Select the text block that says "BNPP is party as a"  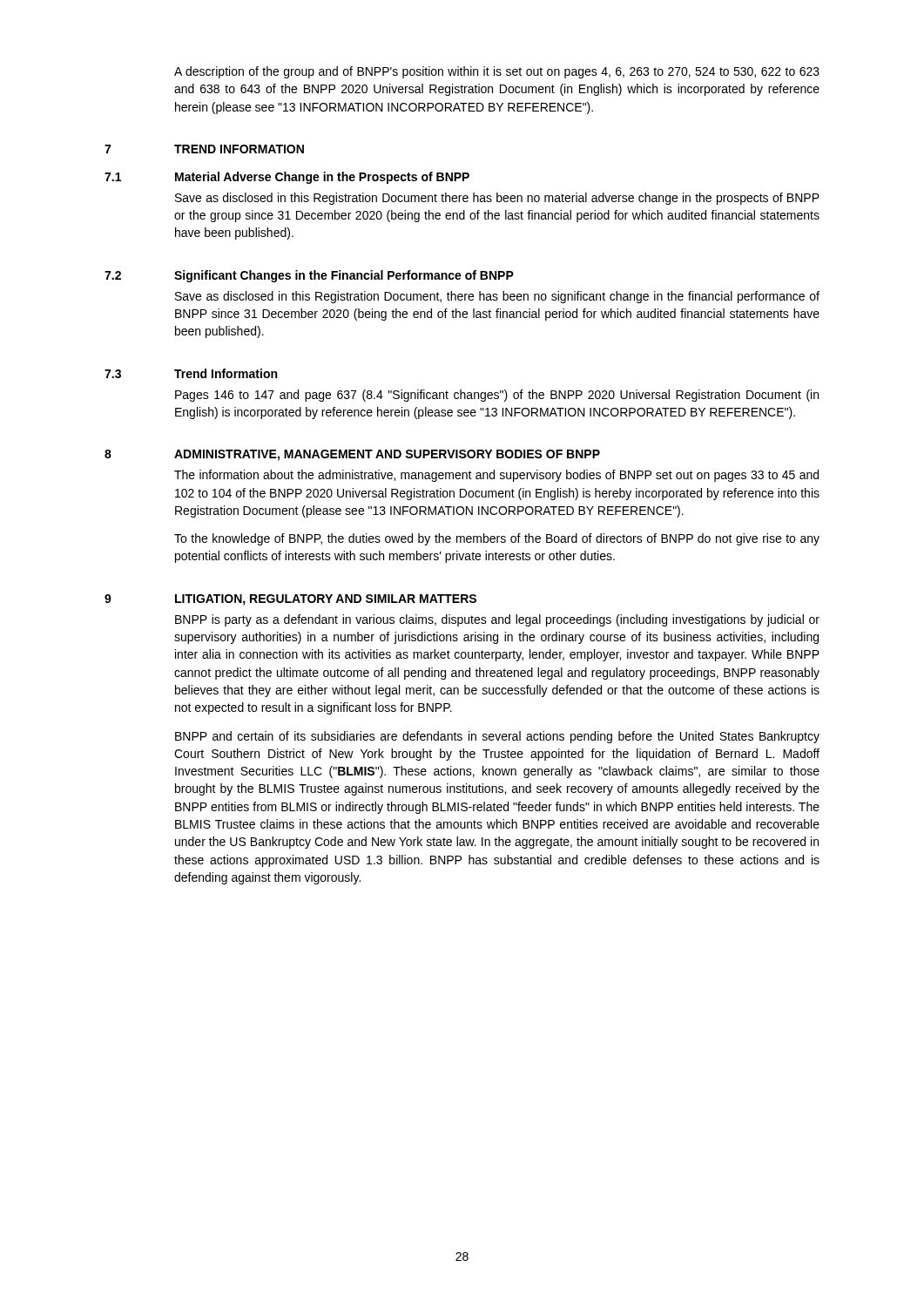[x=497, y=664]
